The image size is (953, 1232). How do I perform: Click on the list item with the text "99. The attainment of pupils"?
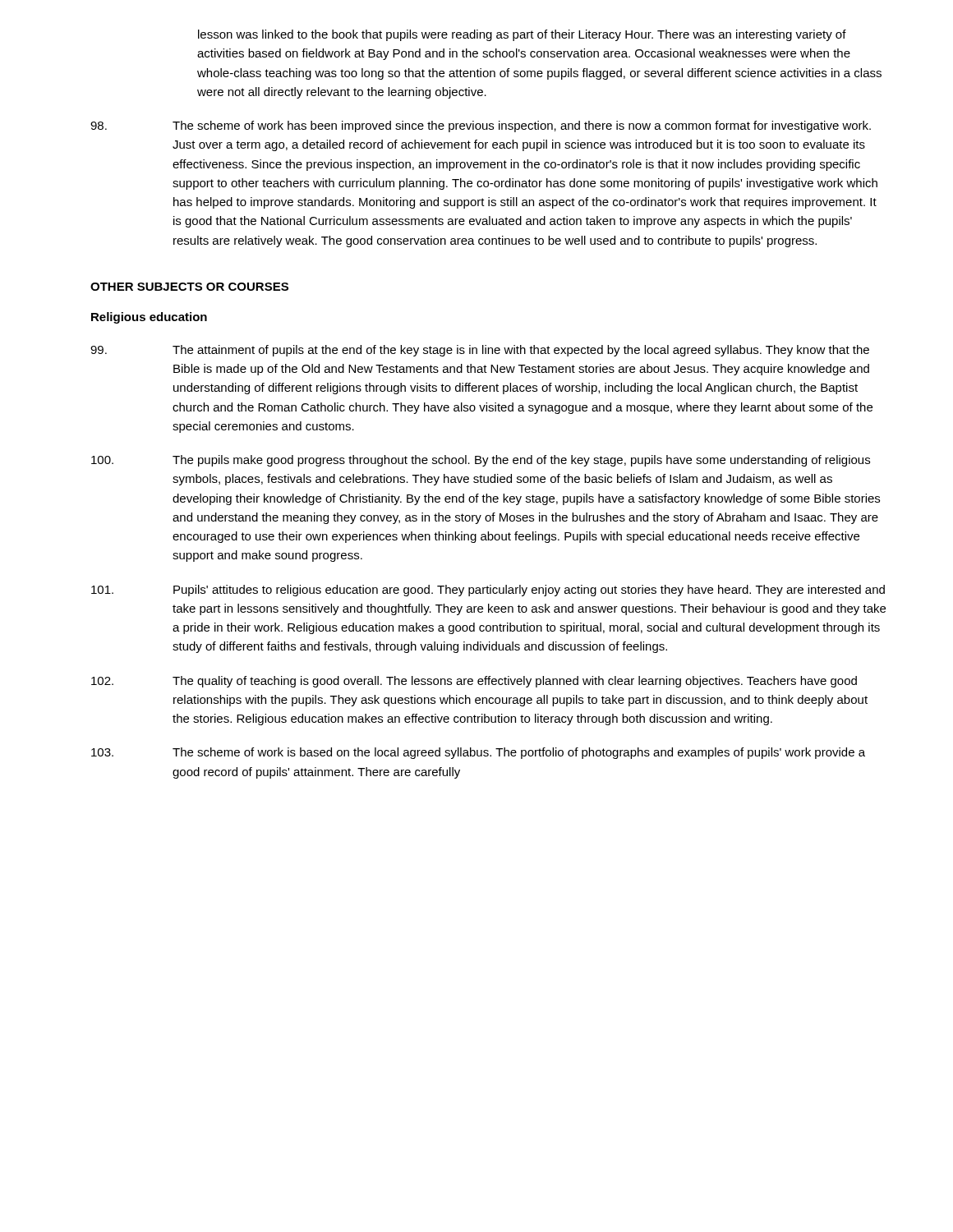[x=489, y=388]
